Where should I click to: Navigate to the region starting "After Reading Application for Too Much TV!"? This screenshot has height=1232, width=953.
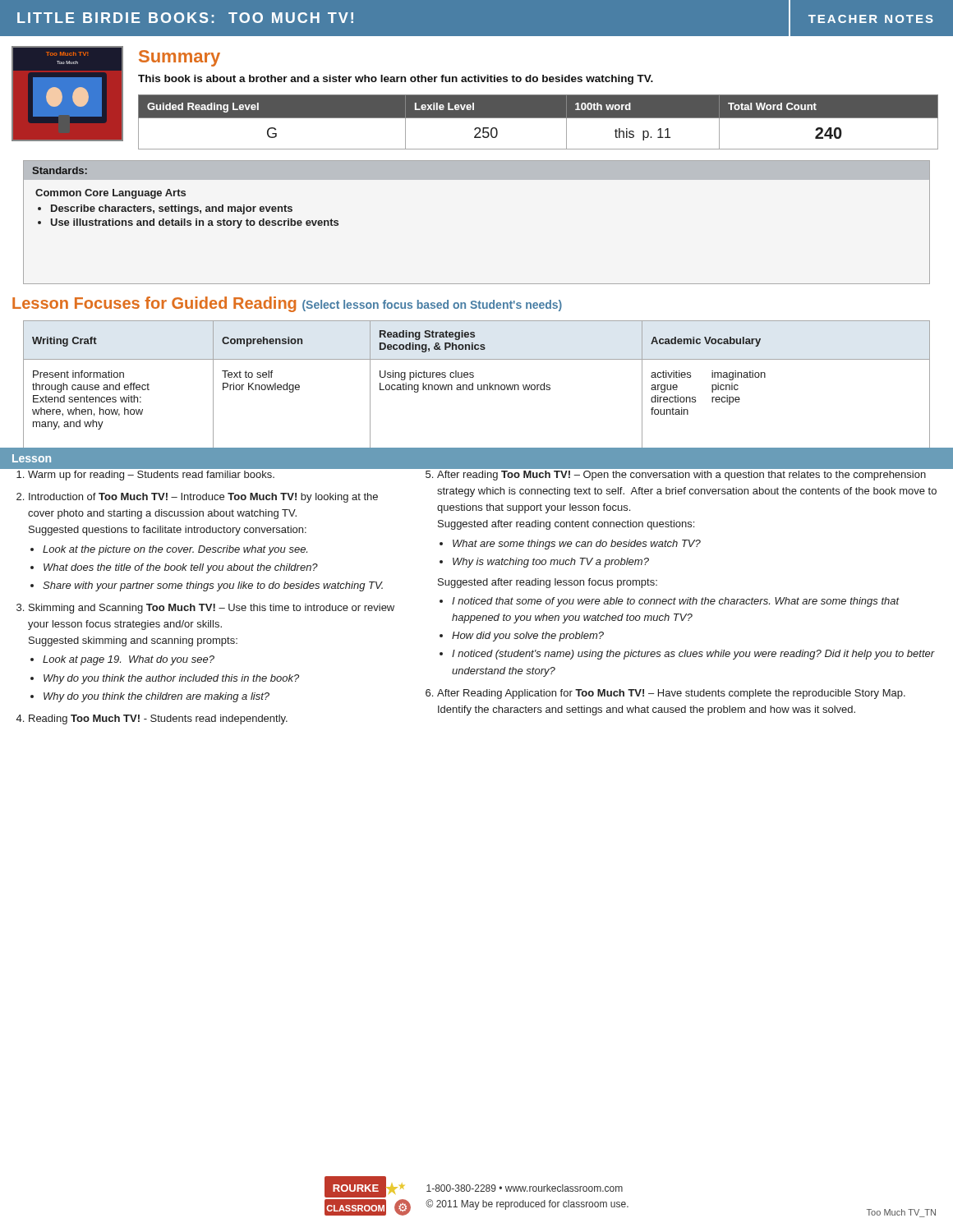point(671,701)
